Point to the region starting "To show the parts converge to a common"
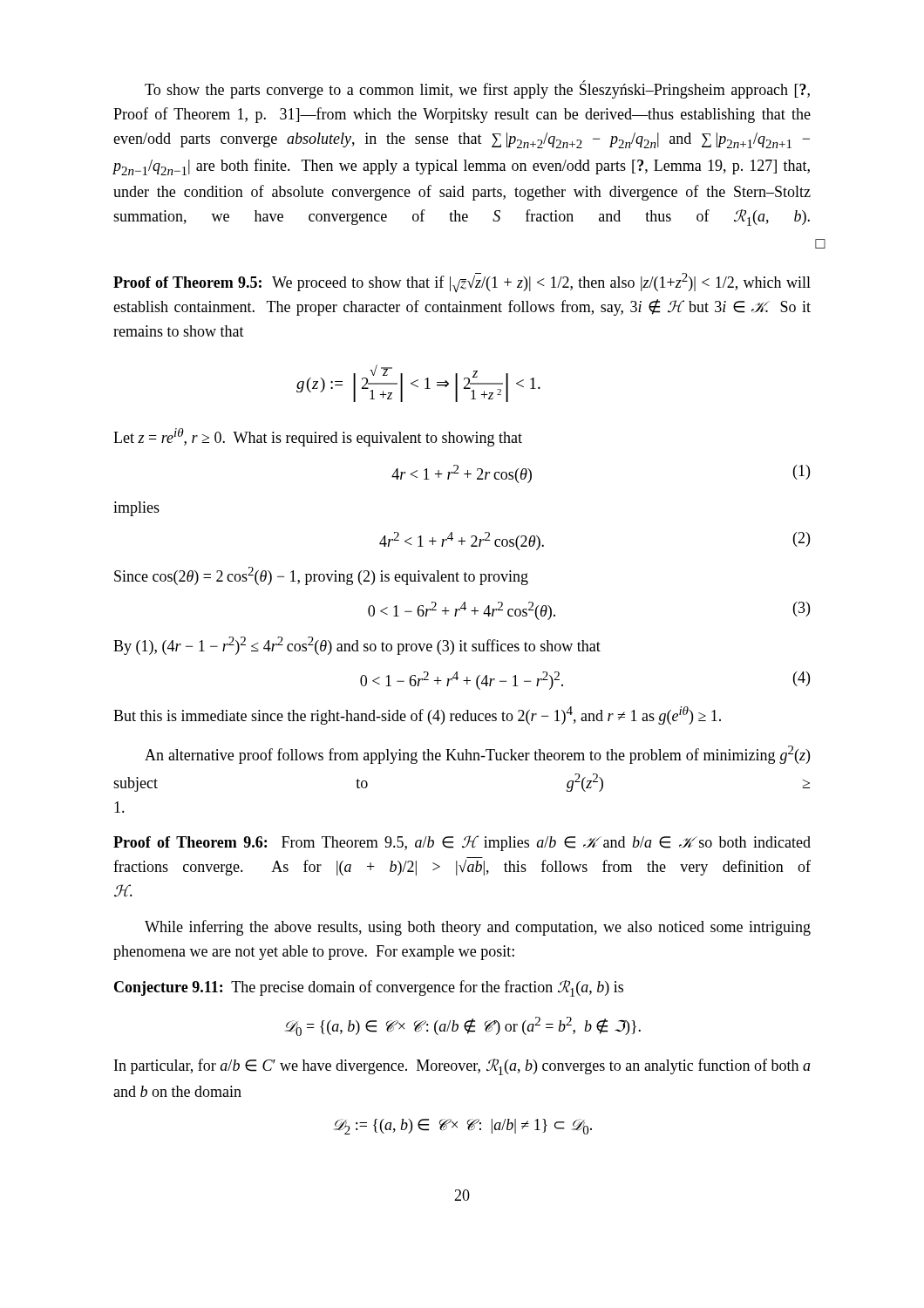924x1308 pixels. 462,167
